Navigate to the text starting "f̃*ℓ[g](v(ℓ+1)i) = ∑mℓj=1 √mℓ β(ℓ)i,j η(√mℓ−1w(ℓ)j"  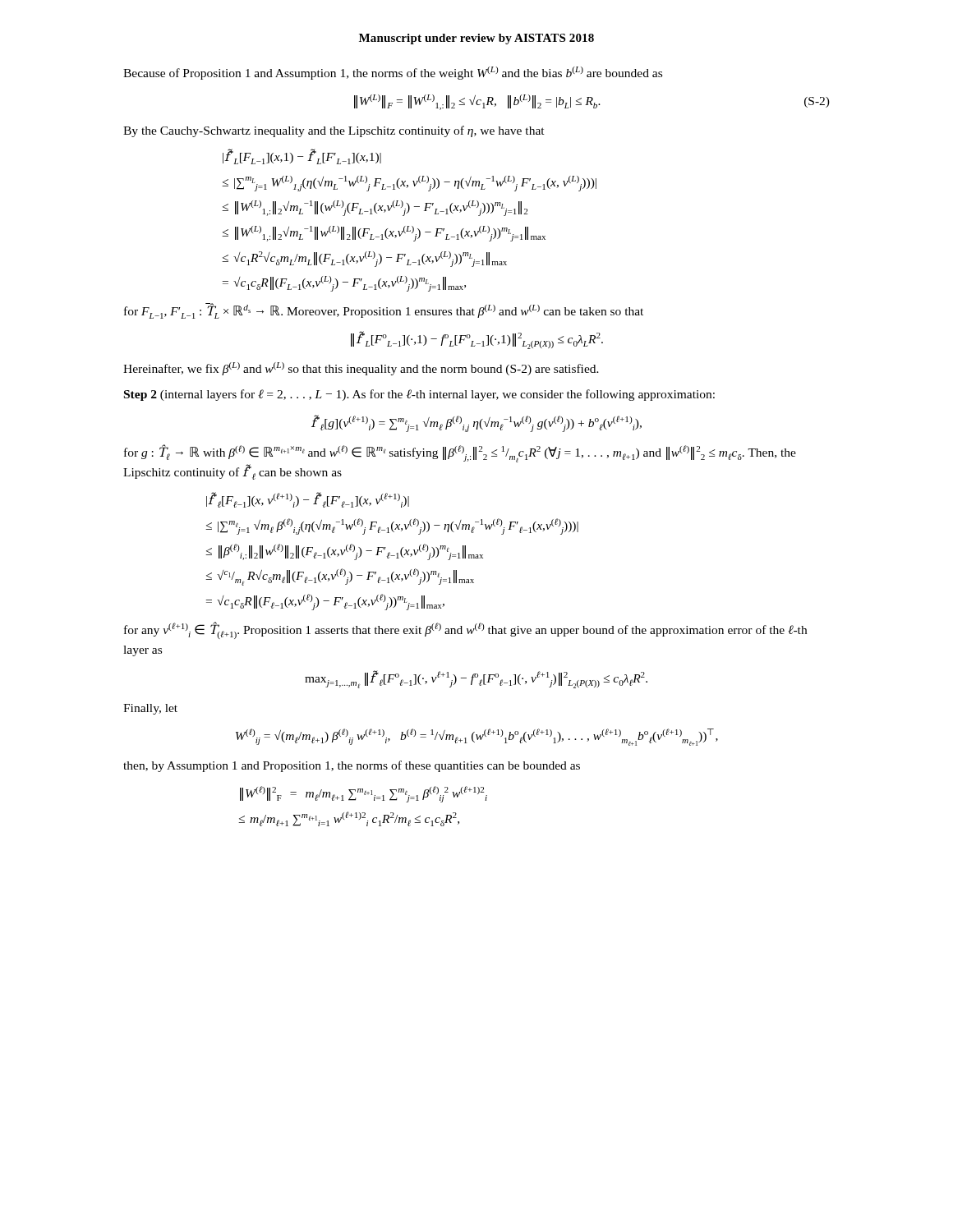pyautogui.click(x=476, y=423)
